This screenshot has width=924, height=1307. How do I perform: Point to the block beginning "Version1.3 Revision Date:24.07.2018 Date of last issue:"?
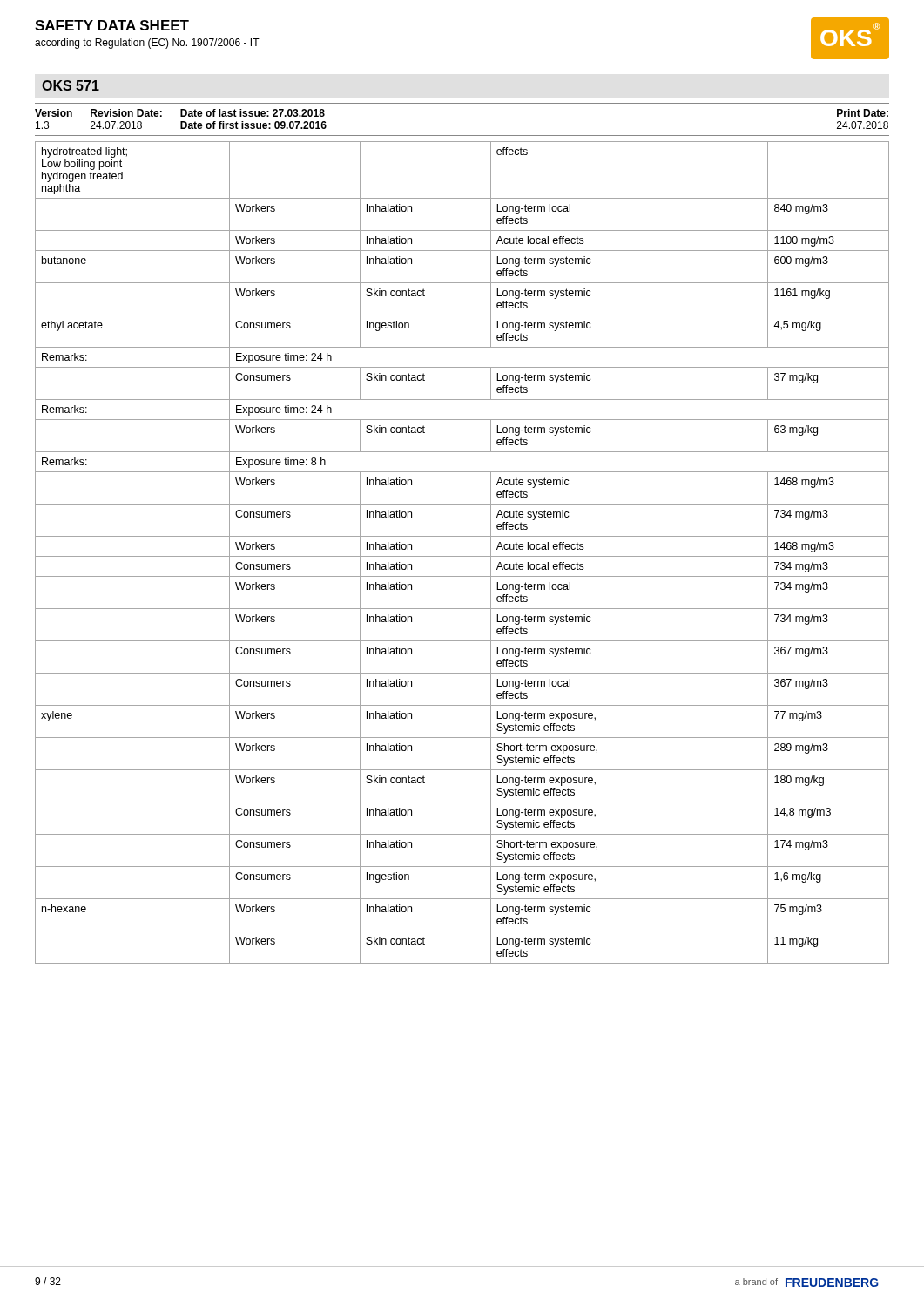pyautogui.click(x=58, y=113)
